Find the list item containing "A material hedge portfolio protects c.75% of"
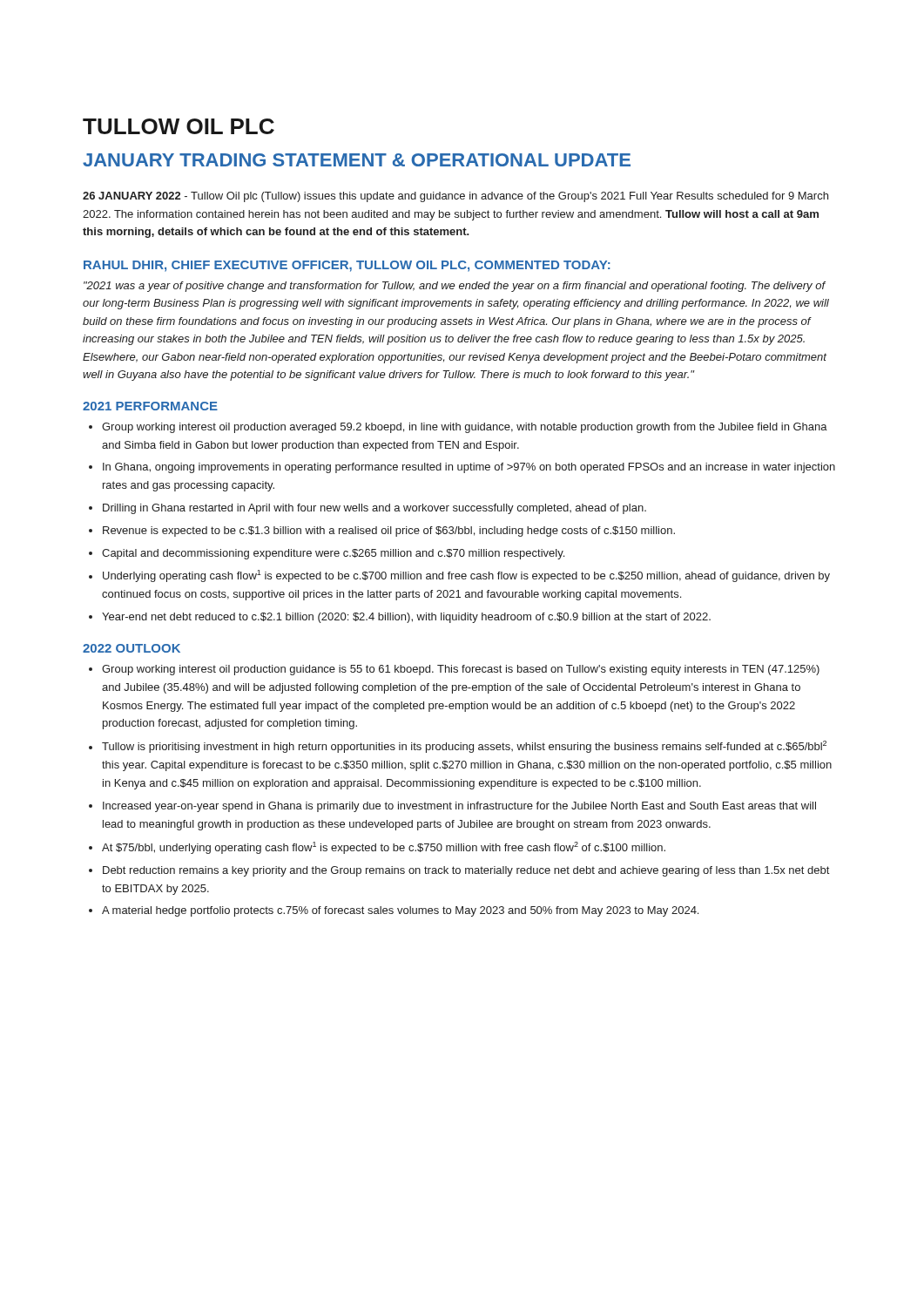Screen dimensions: 1307x924 pyautogui.click(x=401, y=910)
